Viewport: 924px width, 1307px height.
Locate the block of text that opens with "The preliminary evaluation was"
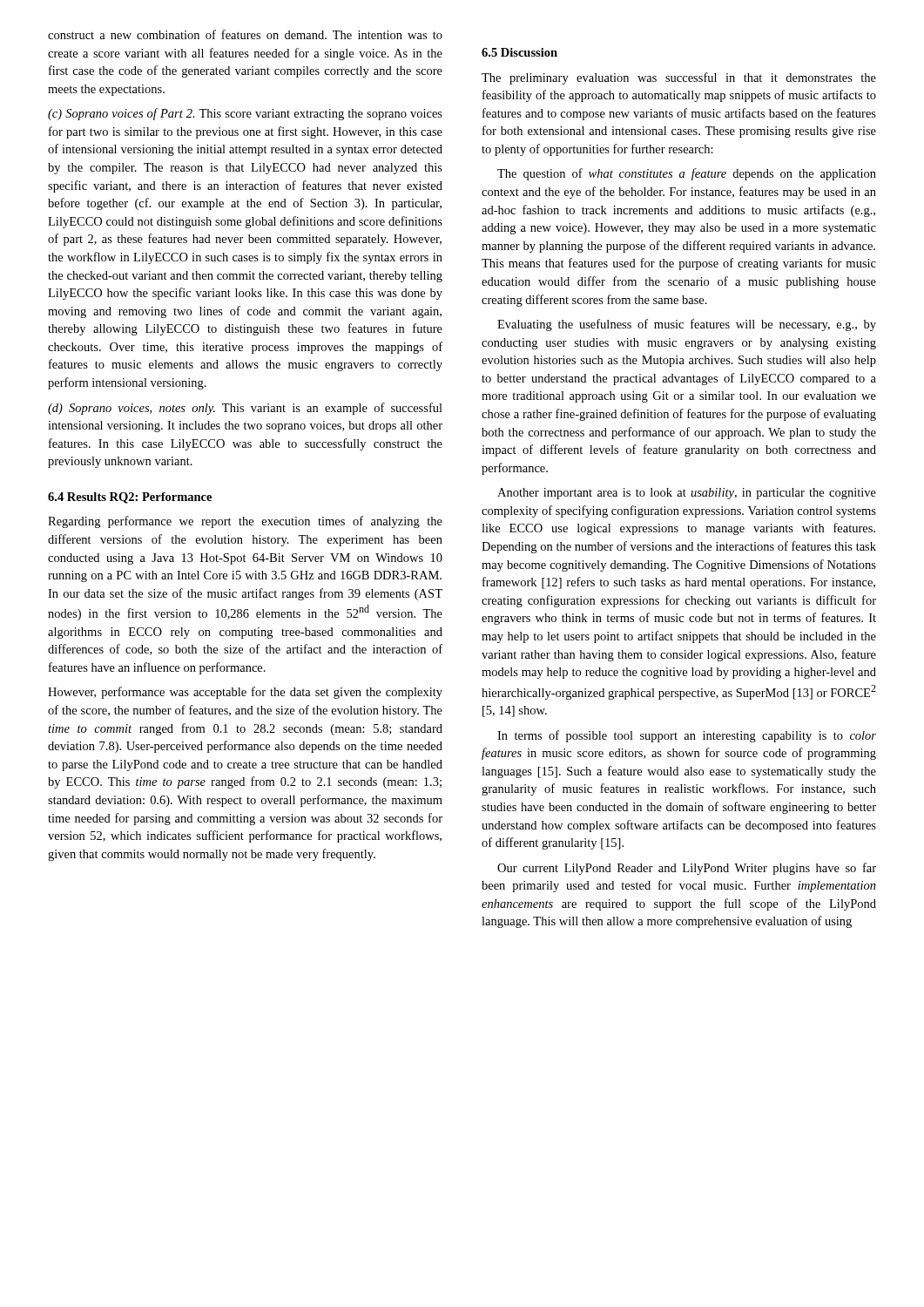click(679, 113)
